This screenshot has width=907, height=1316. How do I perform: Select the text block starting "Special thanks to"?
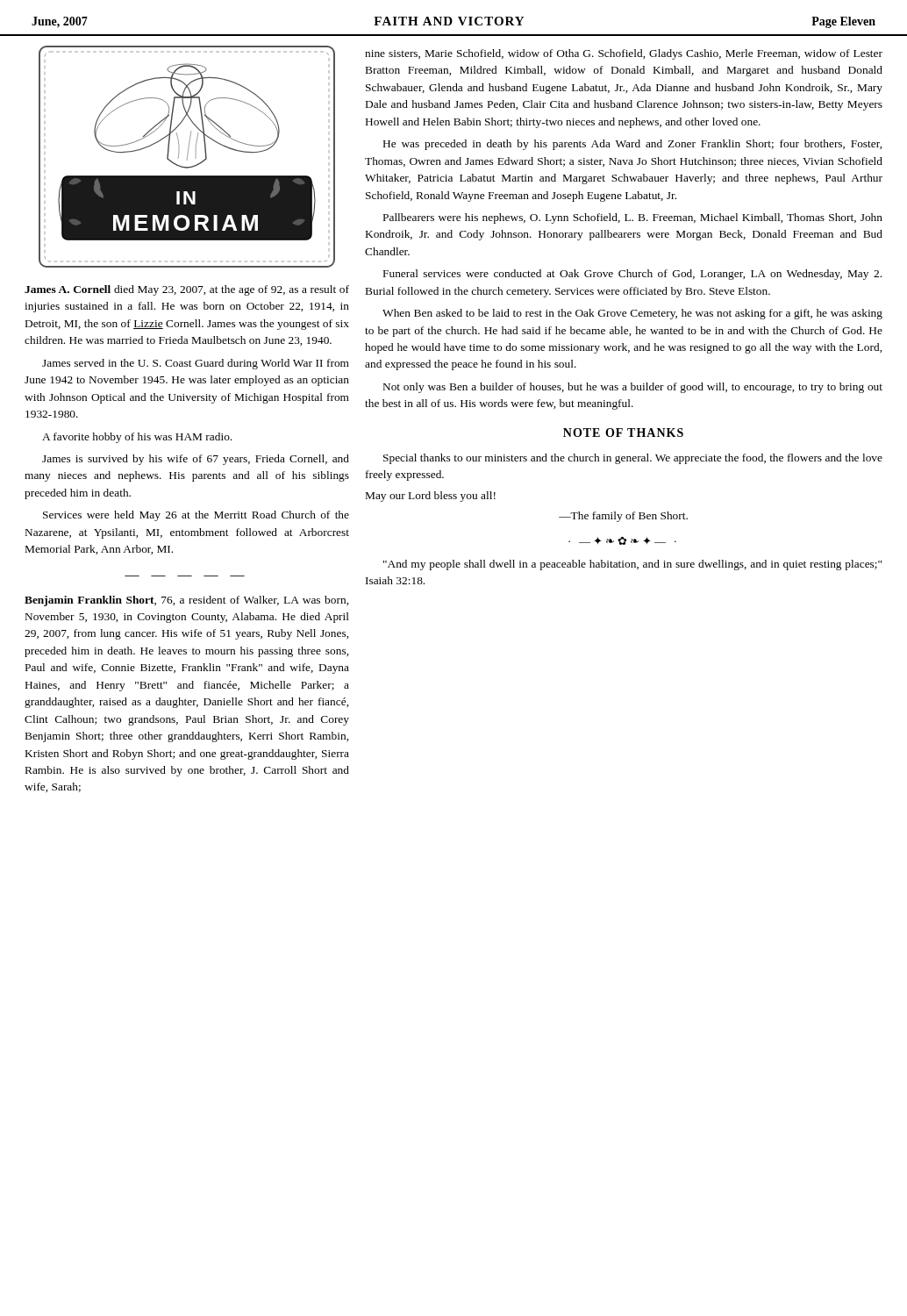[633, 459]
